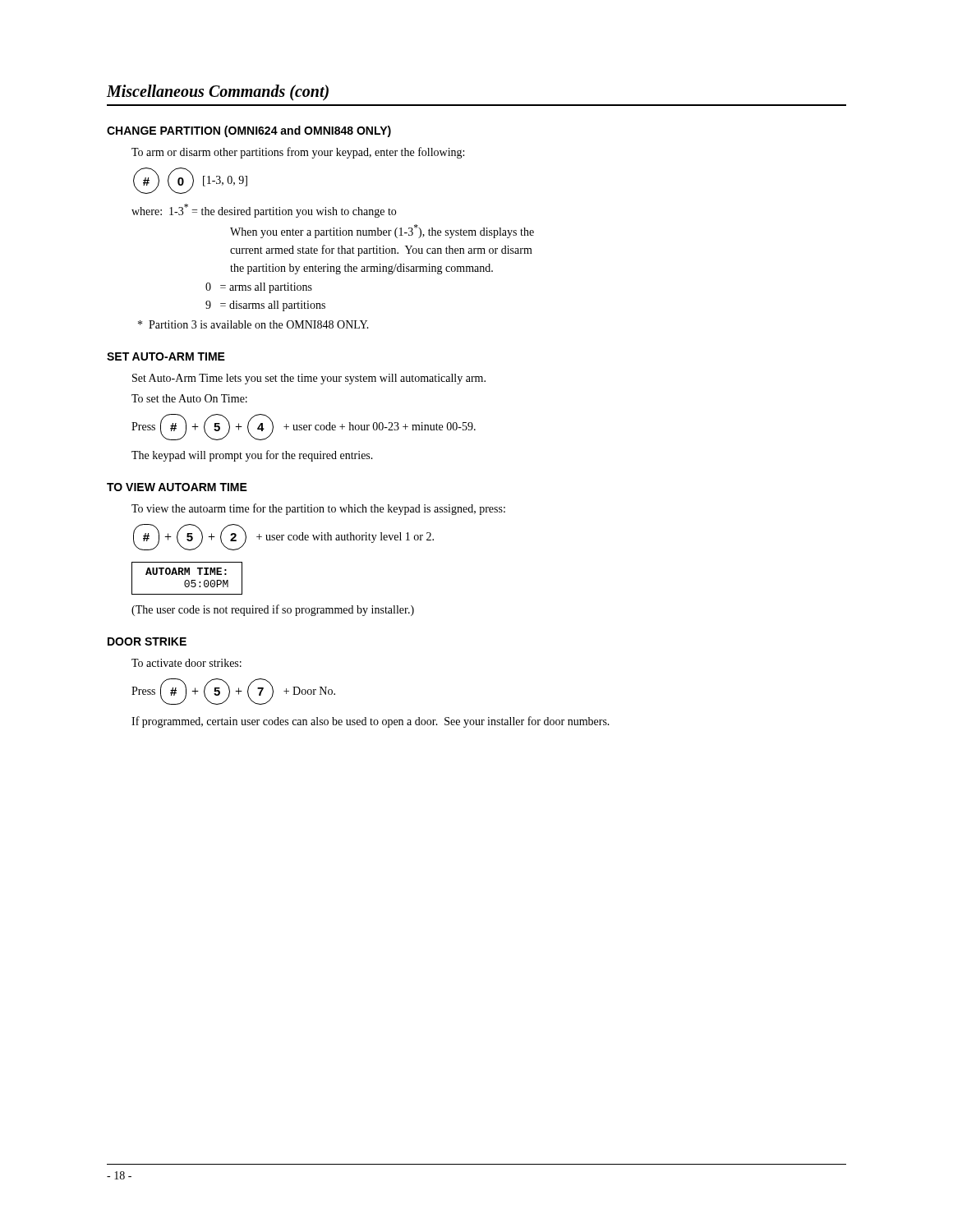Select the section header that says "Miscellaneous Commands (cont)"
Screen dimensions: 1232x953
[x=218, y=91]
